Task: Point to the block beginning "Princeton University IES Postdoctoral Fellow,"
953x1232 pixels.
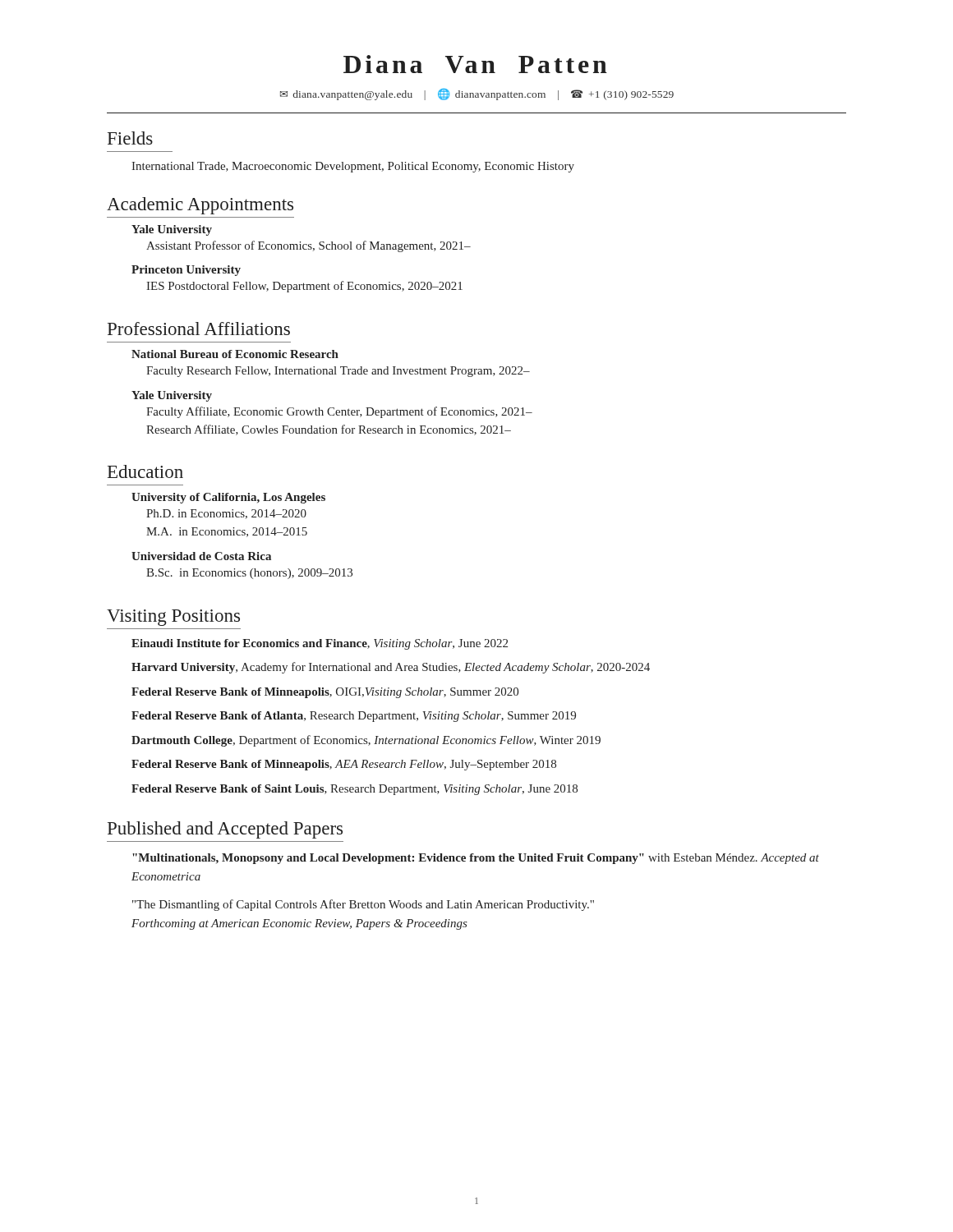Action: (x=186, y=271)
